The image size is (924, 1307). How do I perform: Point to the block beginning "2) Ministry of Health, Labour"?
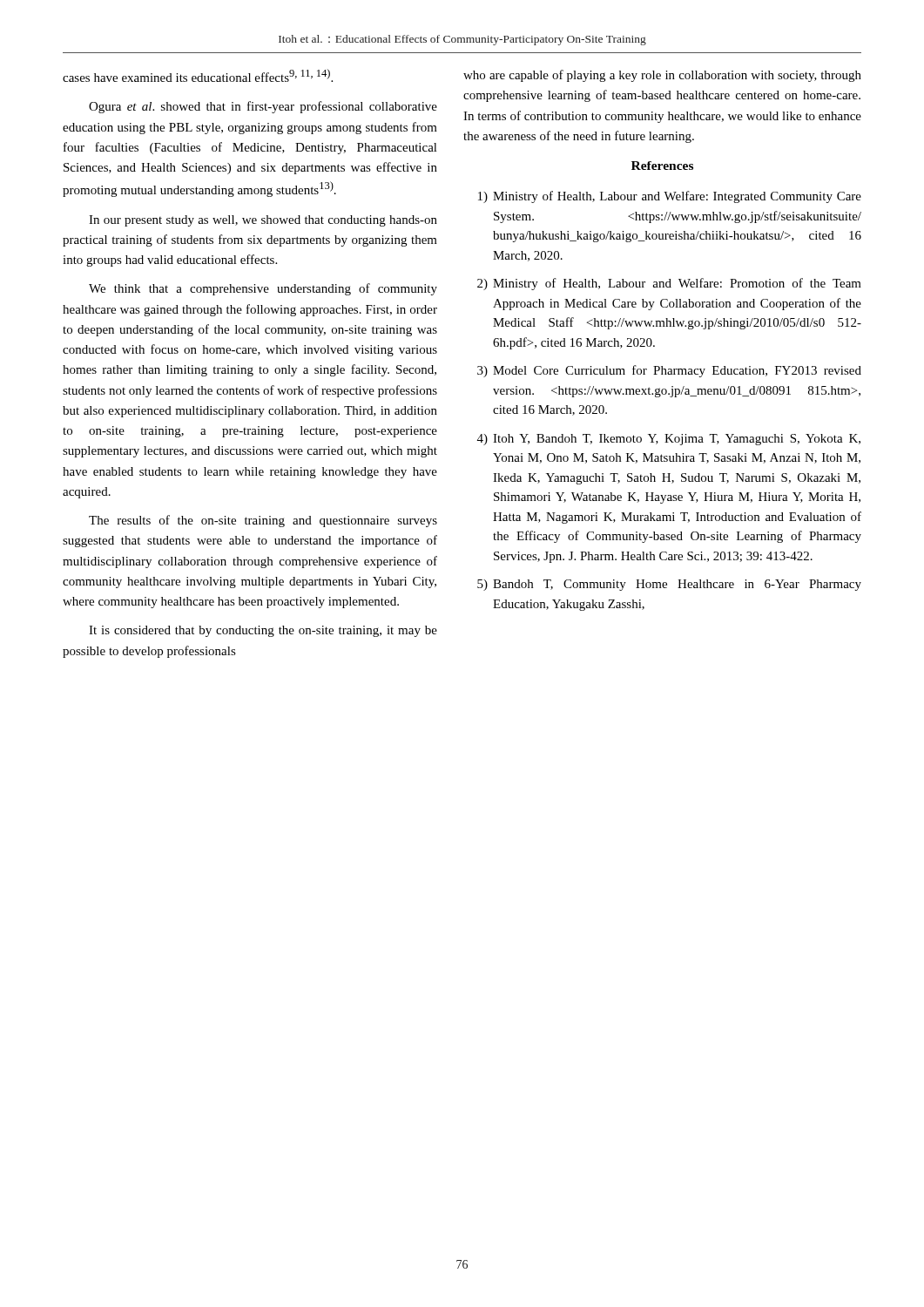point(662,313)
